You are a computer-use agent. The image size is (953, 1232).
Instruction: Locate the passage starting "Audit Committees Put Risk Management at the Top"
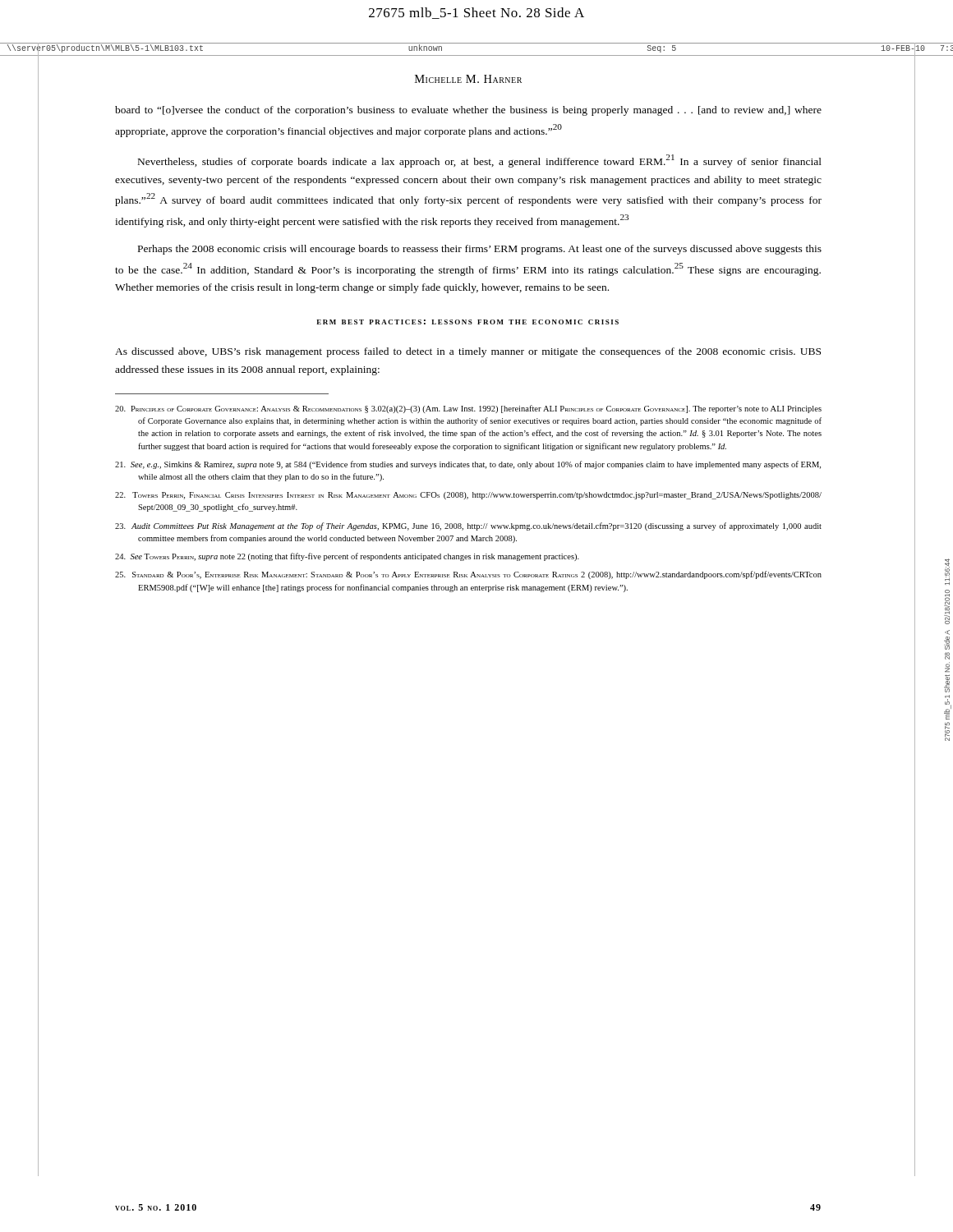click(468, 532)
